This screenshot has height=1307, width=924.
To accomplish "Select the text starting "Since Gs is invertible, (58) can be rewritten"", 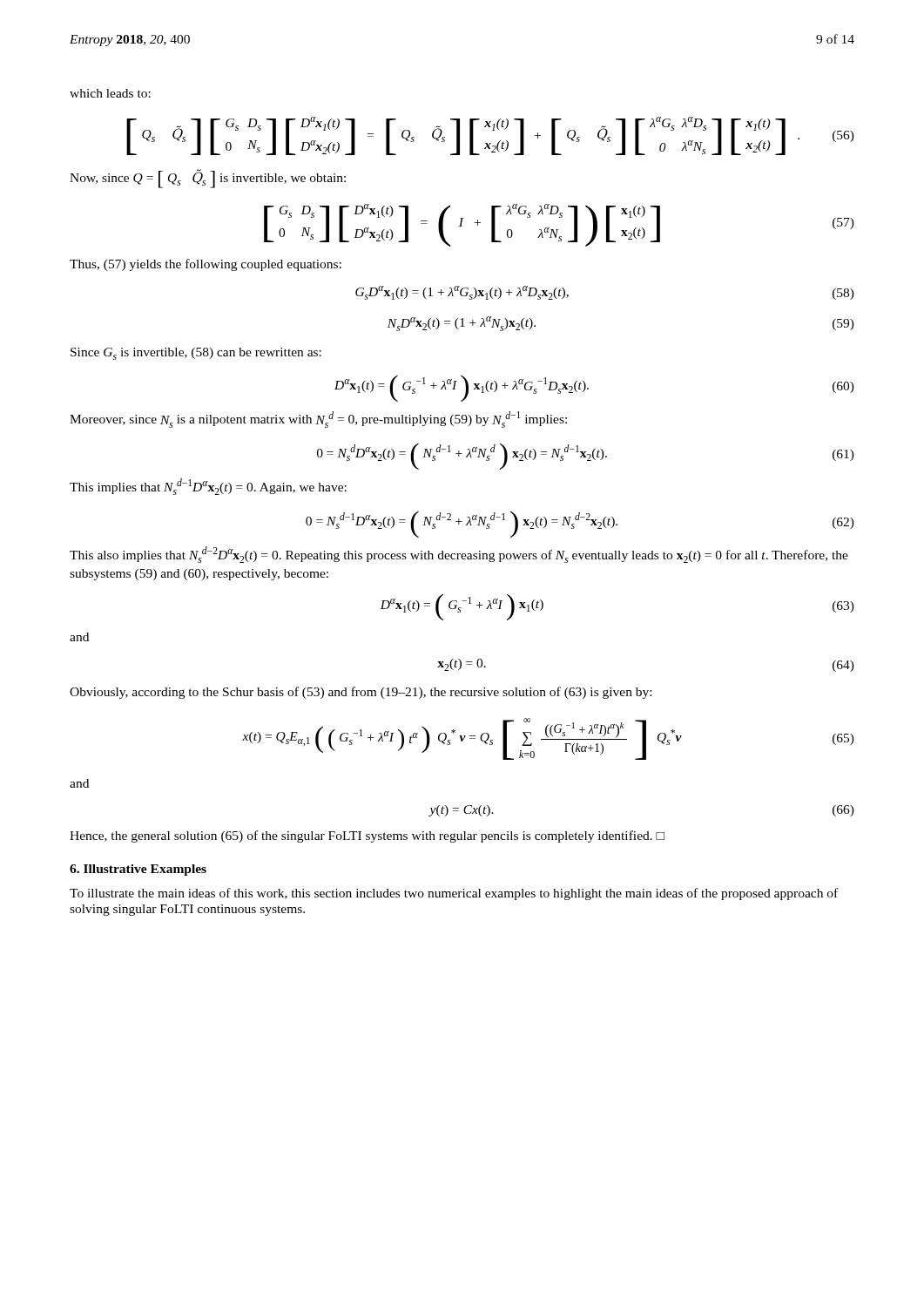I will pyautogui.click(x=196, y=353).
